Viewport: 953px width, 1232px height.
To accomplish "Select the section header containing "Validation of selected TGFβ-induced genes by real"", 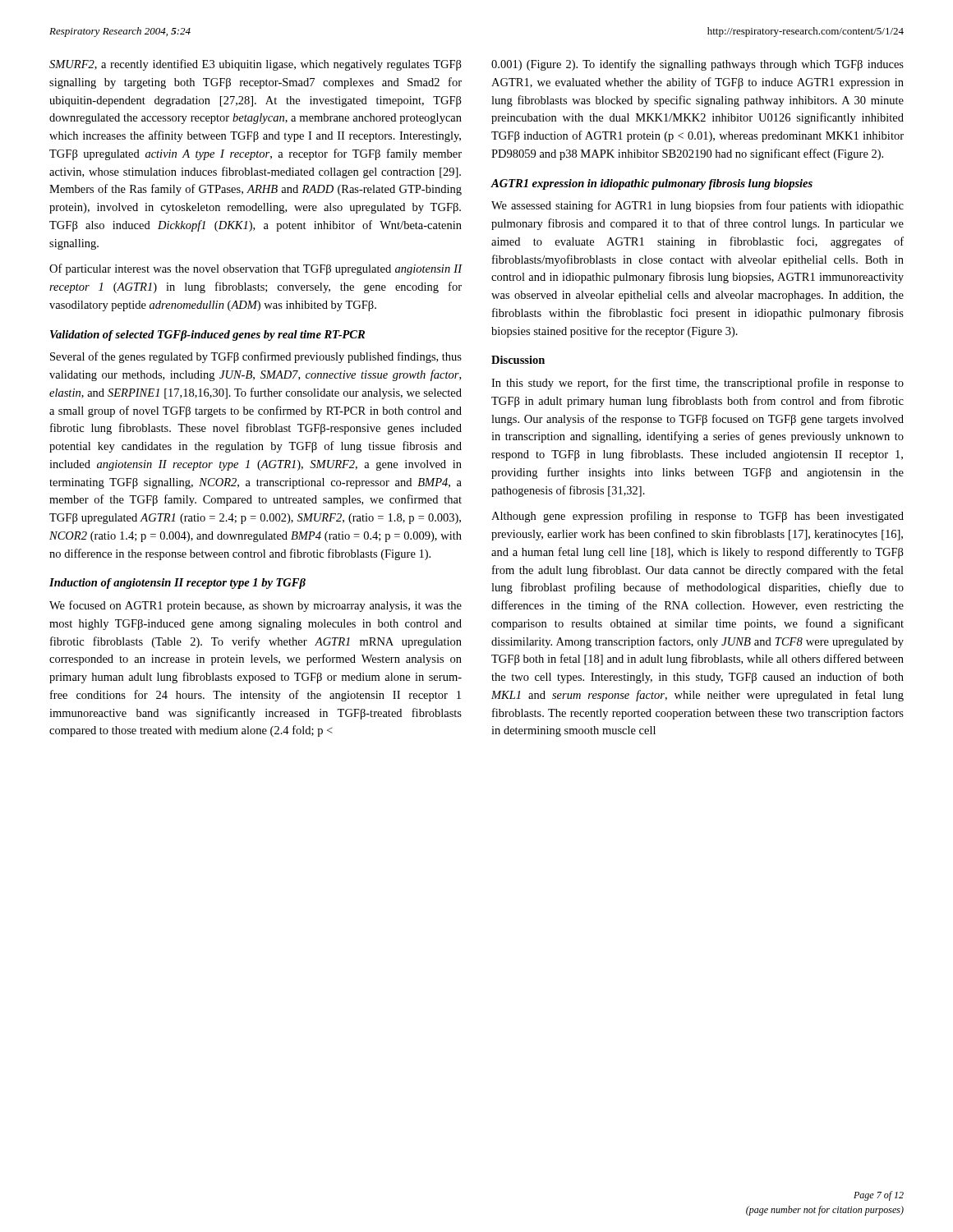I will (x=207, y=334).
